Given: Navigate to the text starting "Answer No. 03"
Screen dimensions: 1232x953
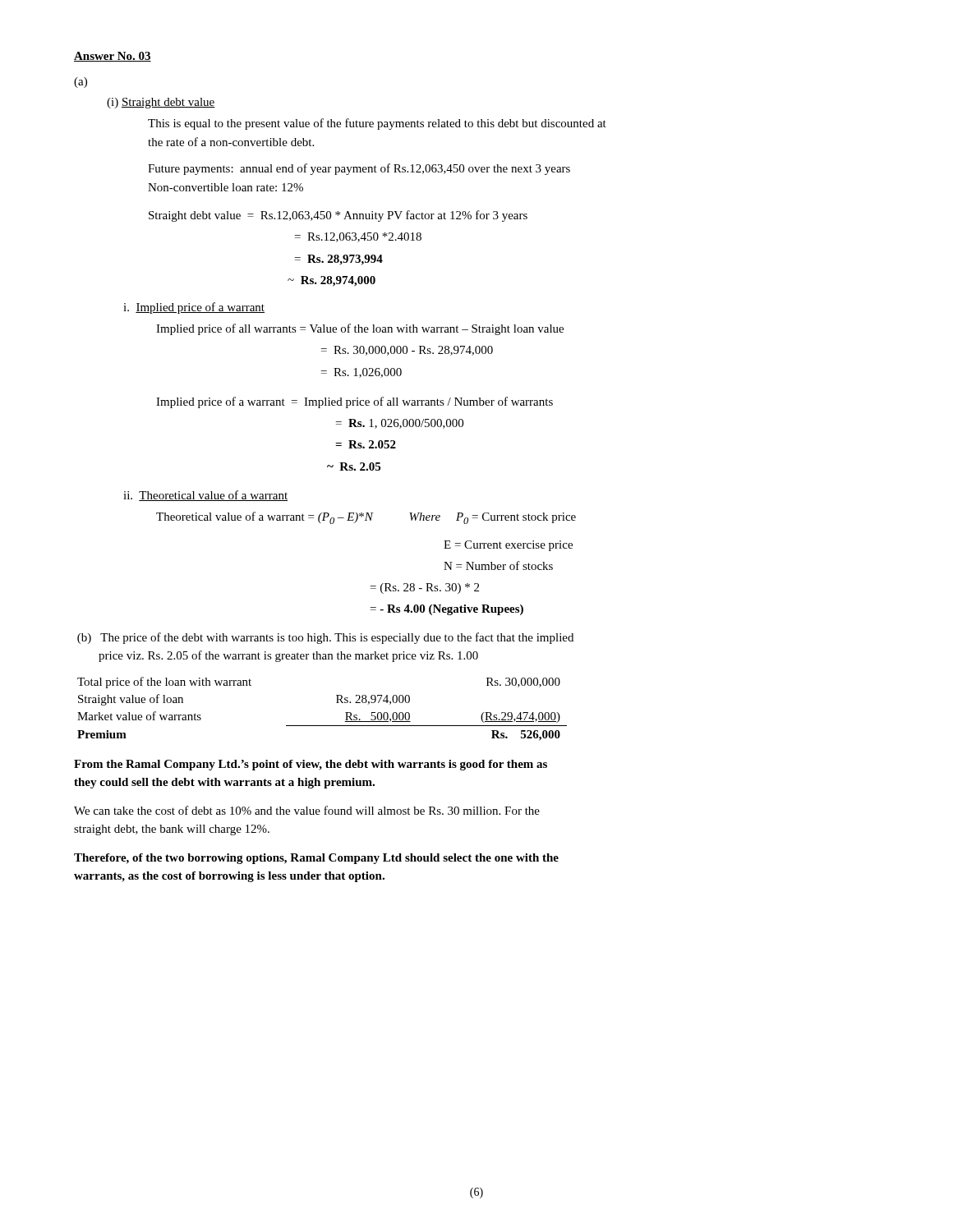Looking at the screenshot, I should coord(112,56).
